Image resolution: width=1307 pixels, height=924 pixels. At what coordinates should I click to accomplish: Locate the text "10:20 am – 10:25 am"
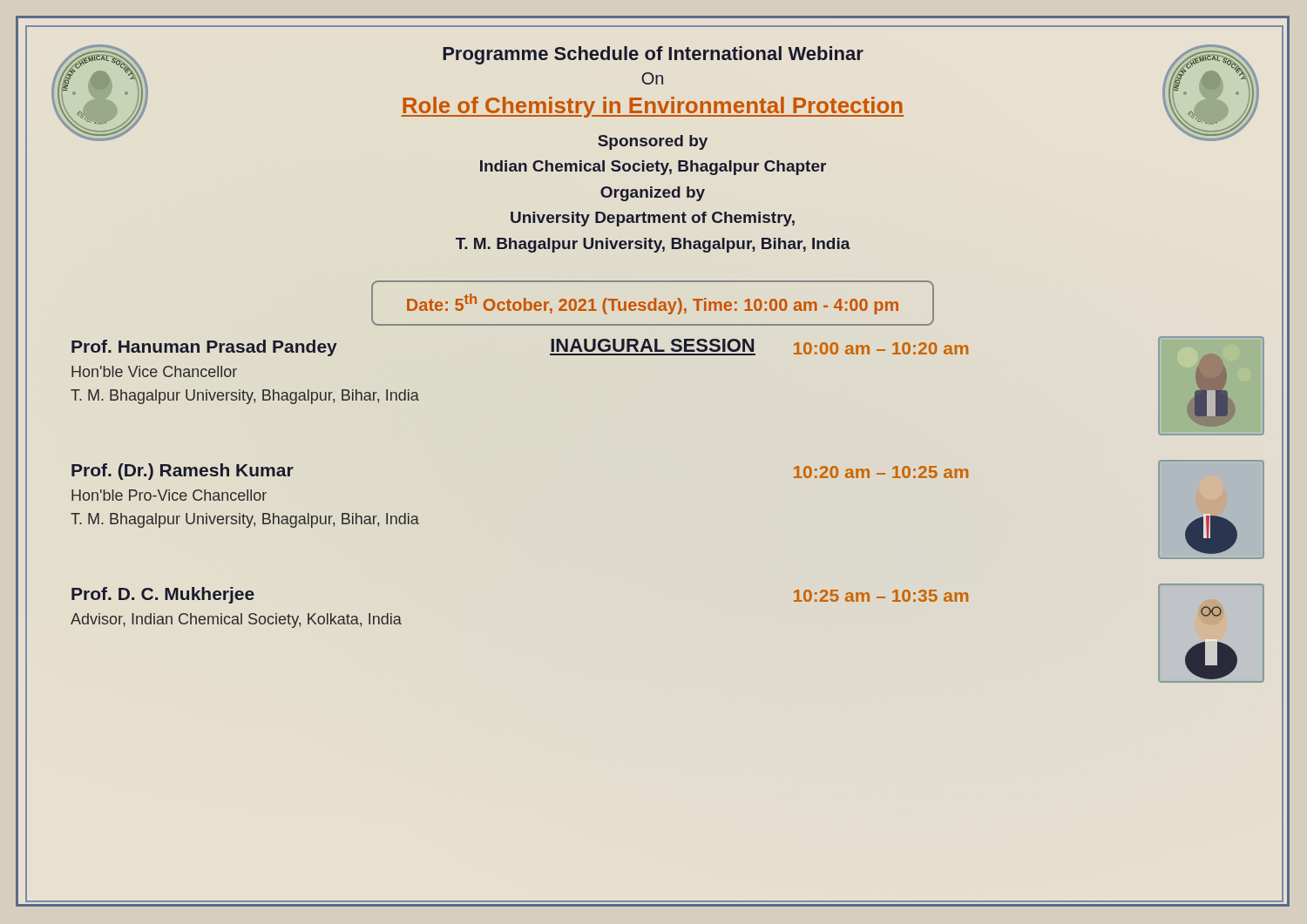coord(881,472)
